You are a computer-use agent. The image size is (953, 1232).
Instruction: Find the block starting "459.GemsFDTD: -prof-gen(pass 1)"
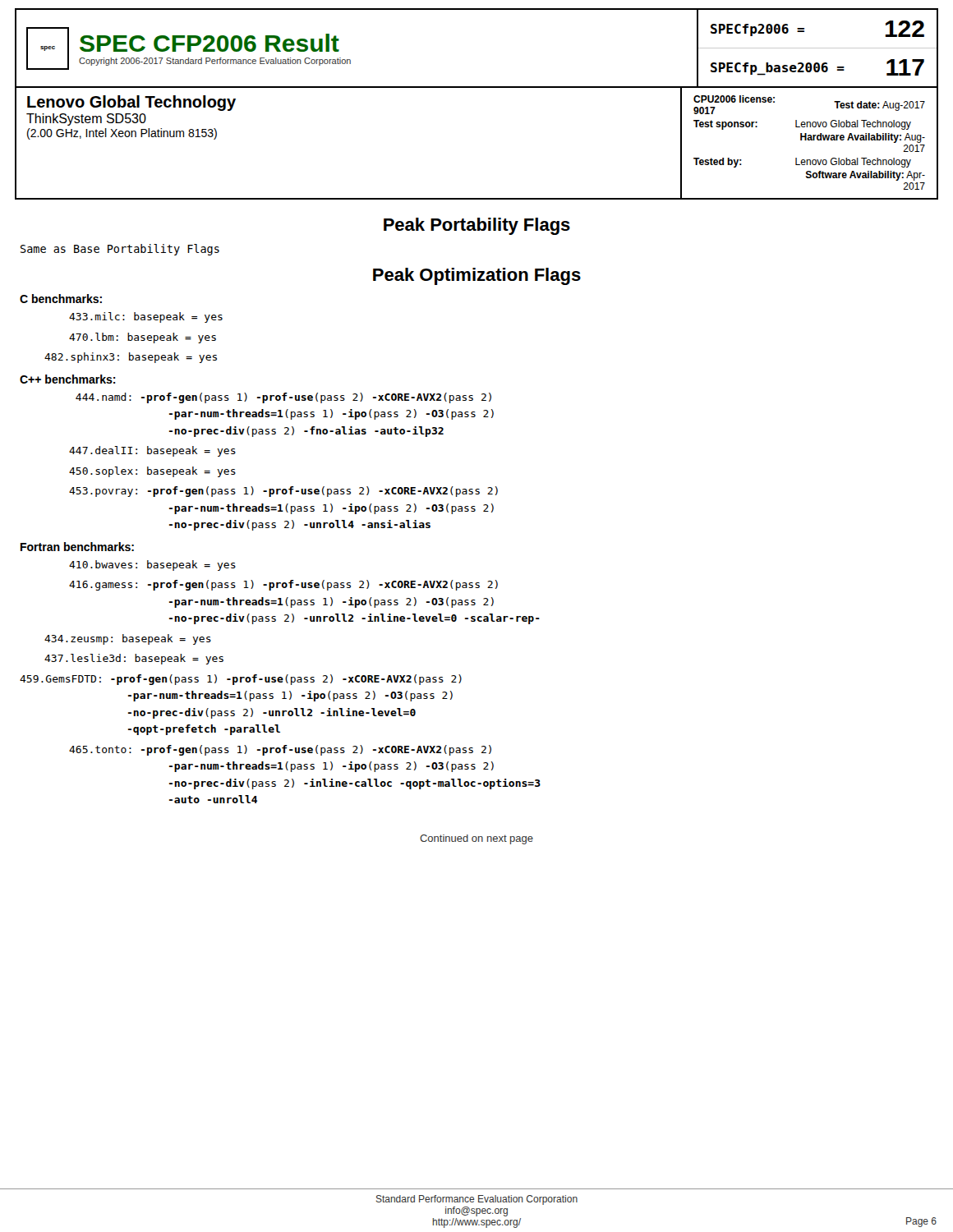coord(242,704)
